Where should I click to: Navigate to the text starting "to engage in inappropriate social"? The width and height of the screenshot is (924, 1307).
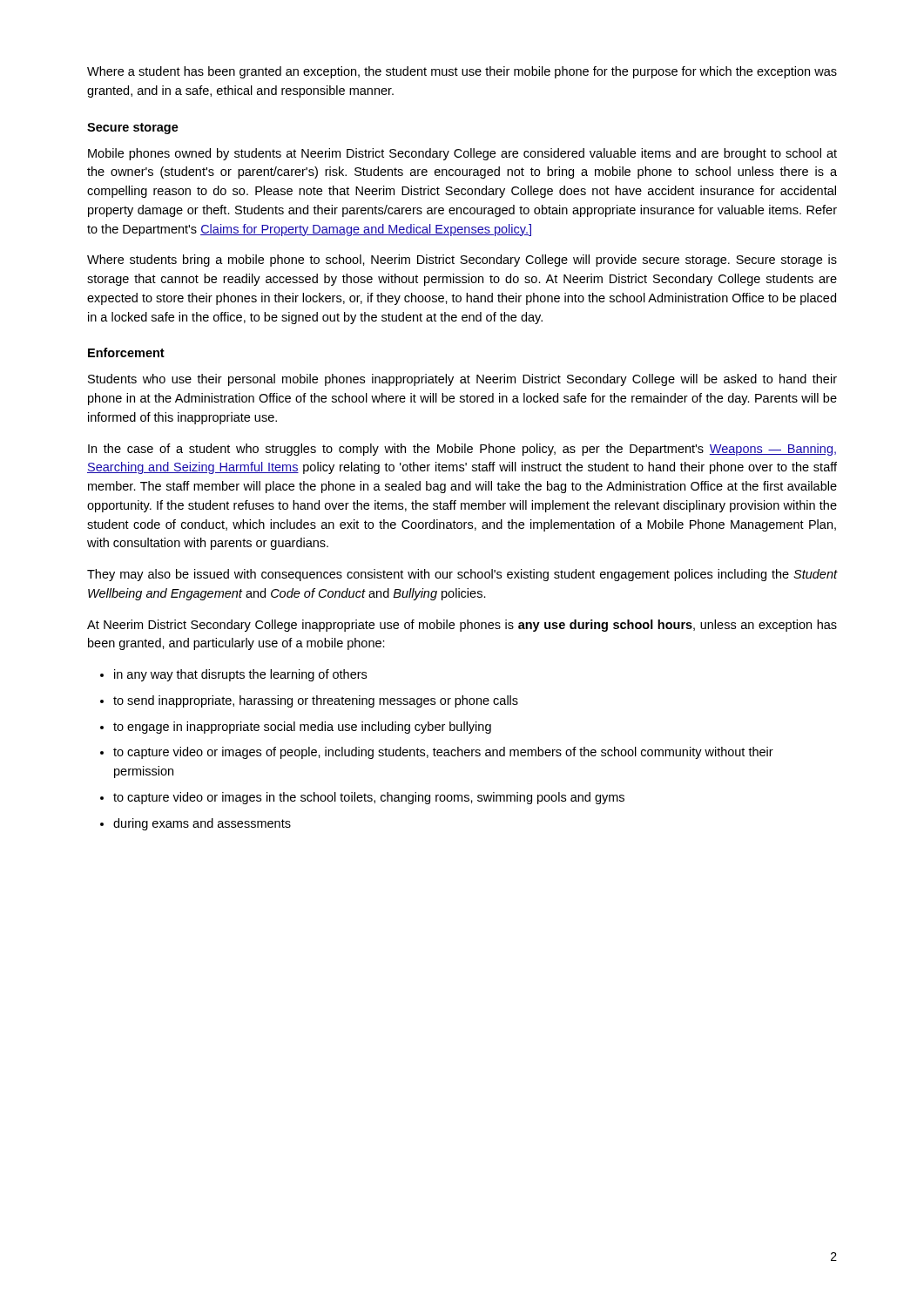point(475,727)
